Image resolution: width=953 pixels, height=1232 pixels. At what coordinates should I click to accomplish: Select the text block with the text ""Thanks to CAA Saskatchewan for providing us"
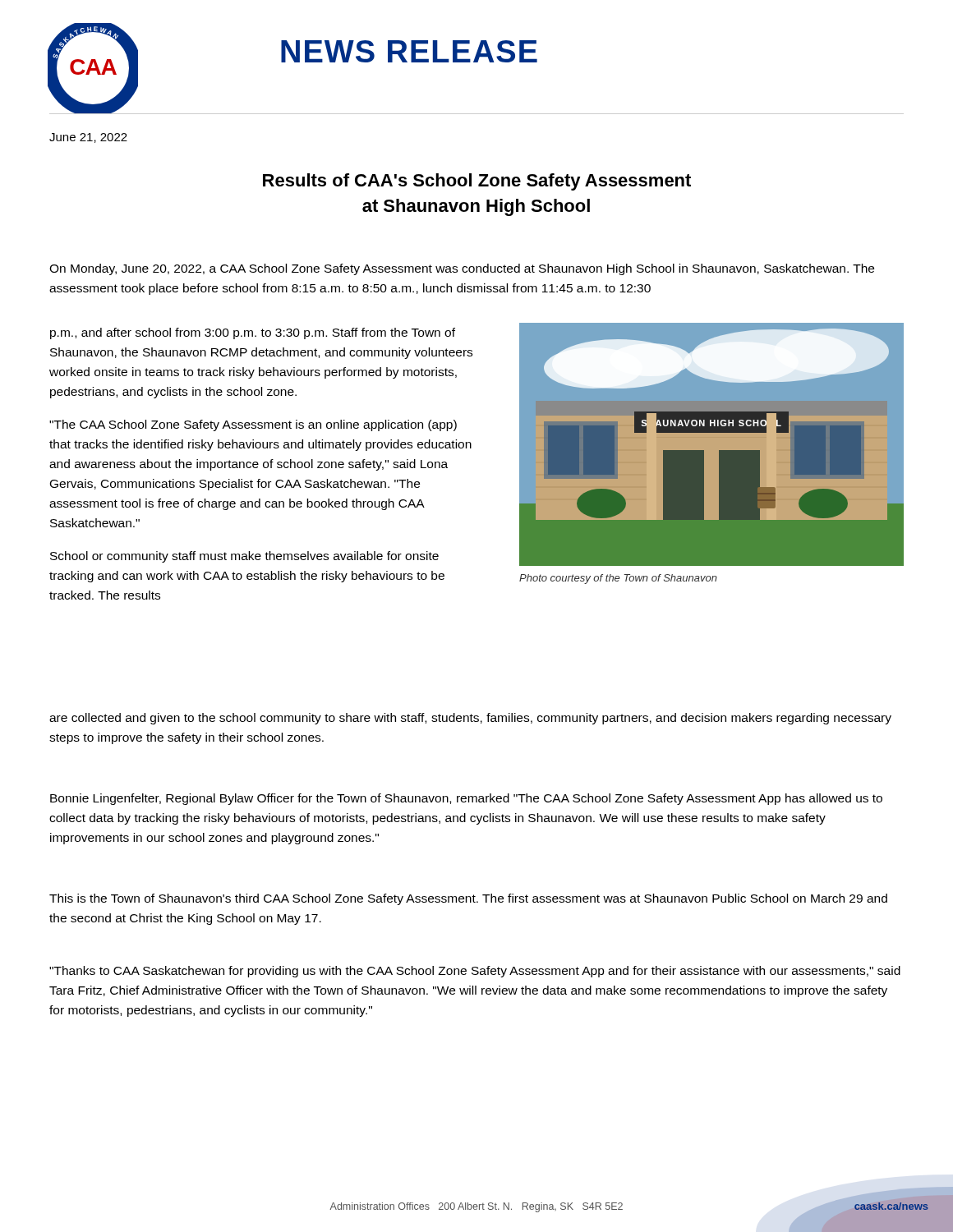pos(475,990)
